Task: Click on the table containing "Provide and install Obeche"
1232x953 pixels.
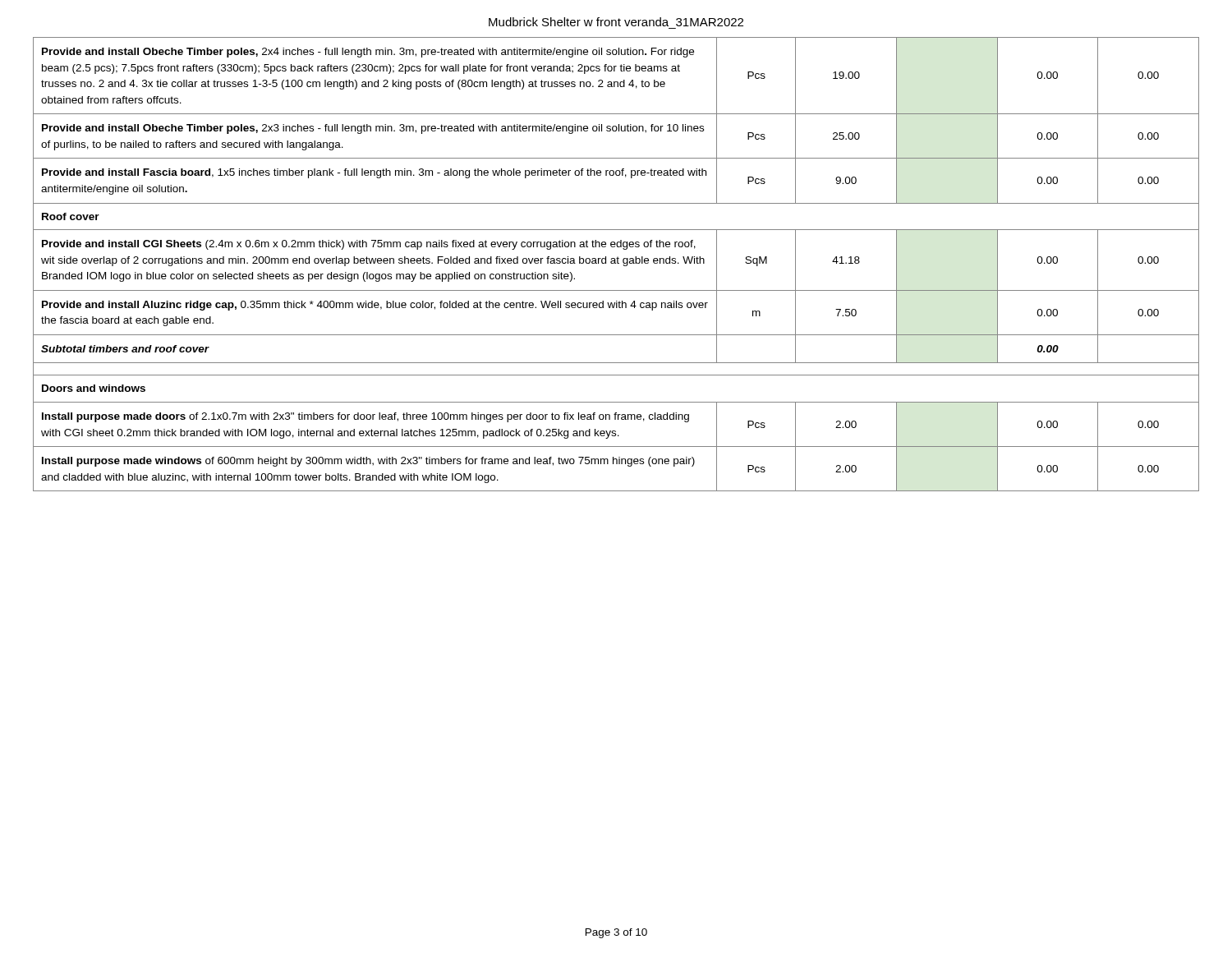Action: pyautogui.click(x=616, y=264)
